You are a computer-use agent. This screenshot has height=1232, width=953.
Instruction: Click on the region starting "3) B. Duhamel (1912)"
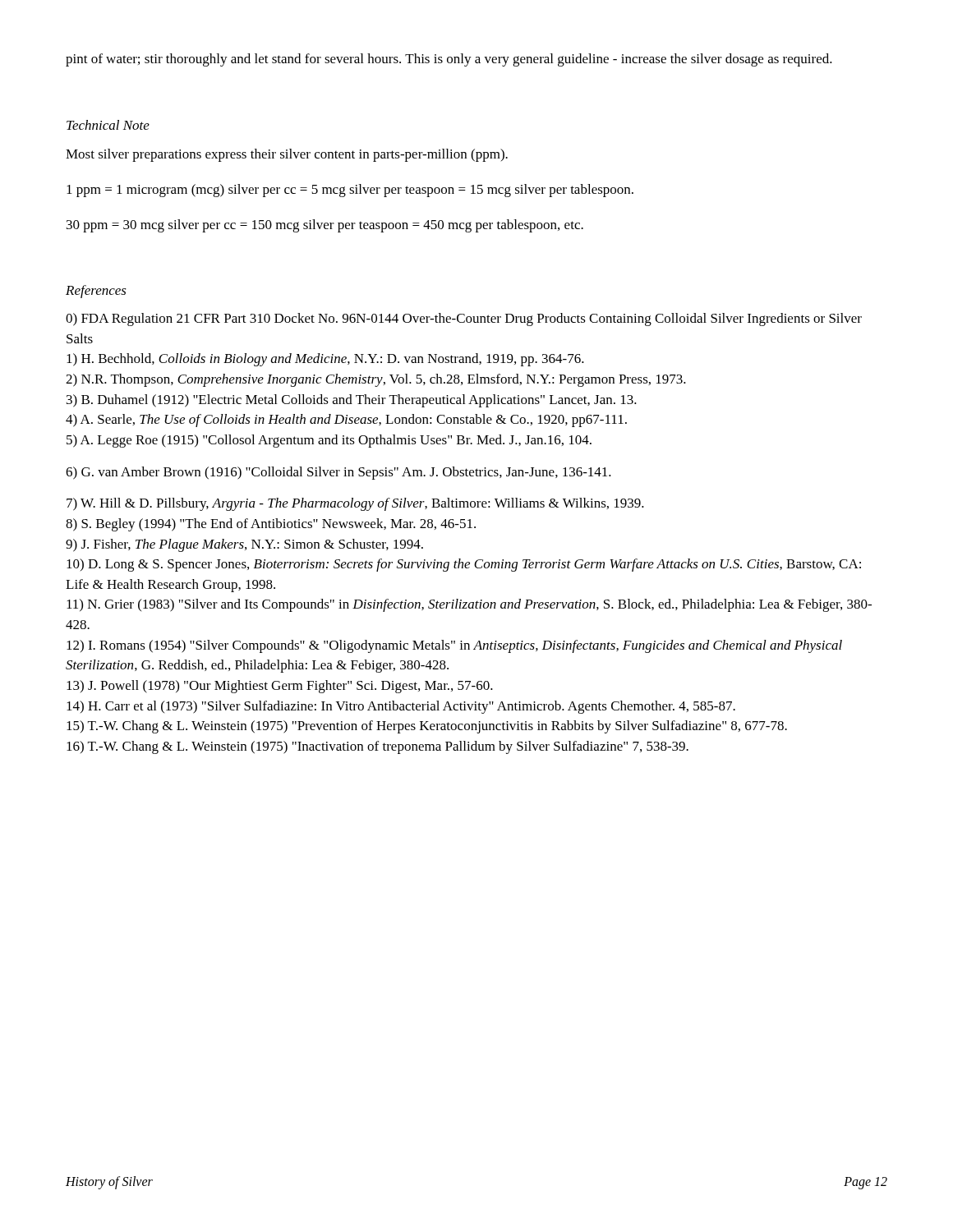pos(351,399)
